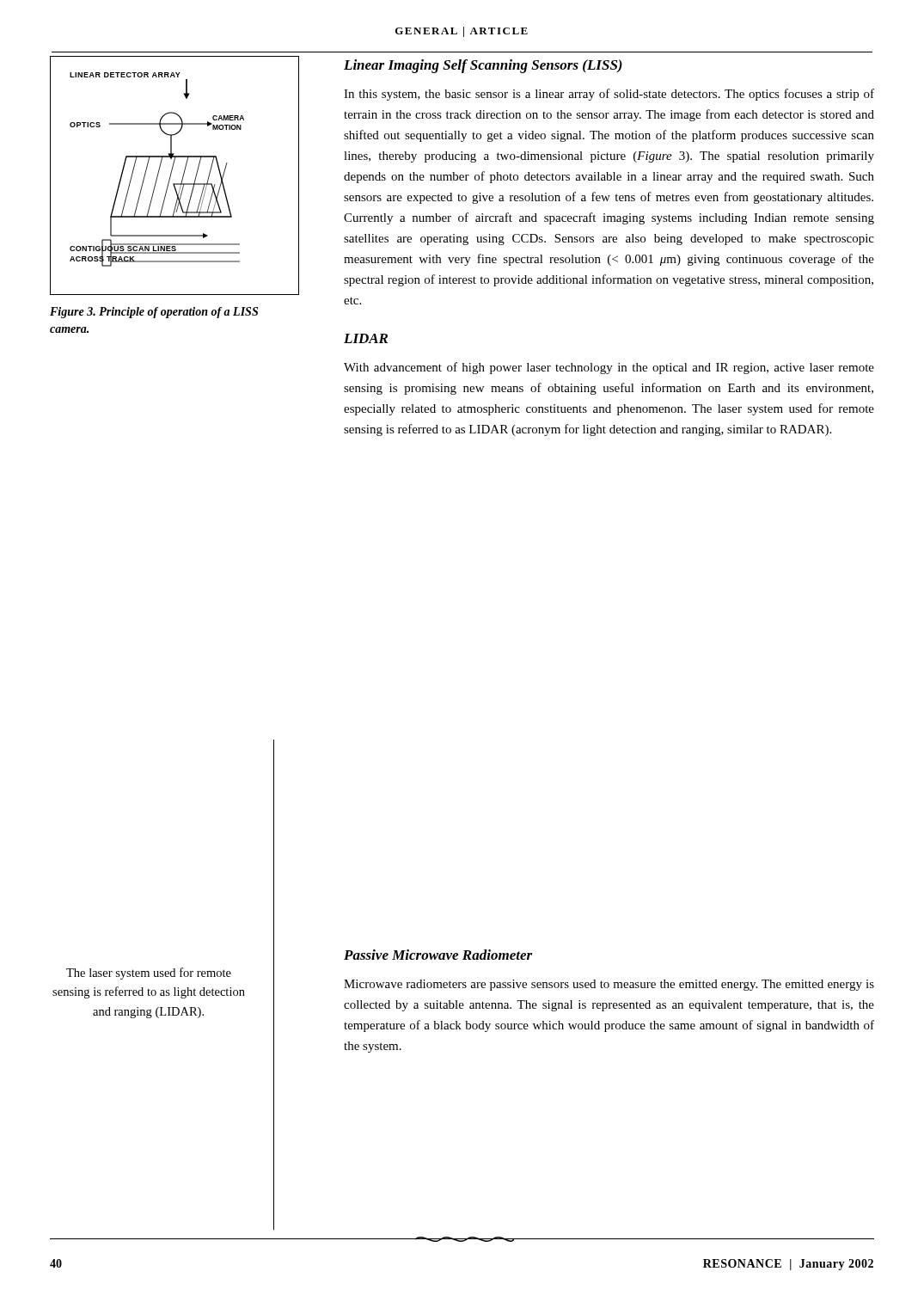Find the section header that reads "Passive Microwave Radiometer"
924x1290 pixels.
[438, 955]
